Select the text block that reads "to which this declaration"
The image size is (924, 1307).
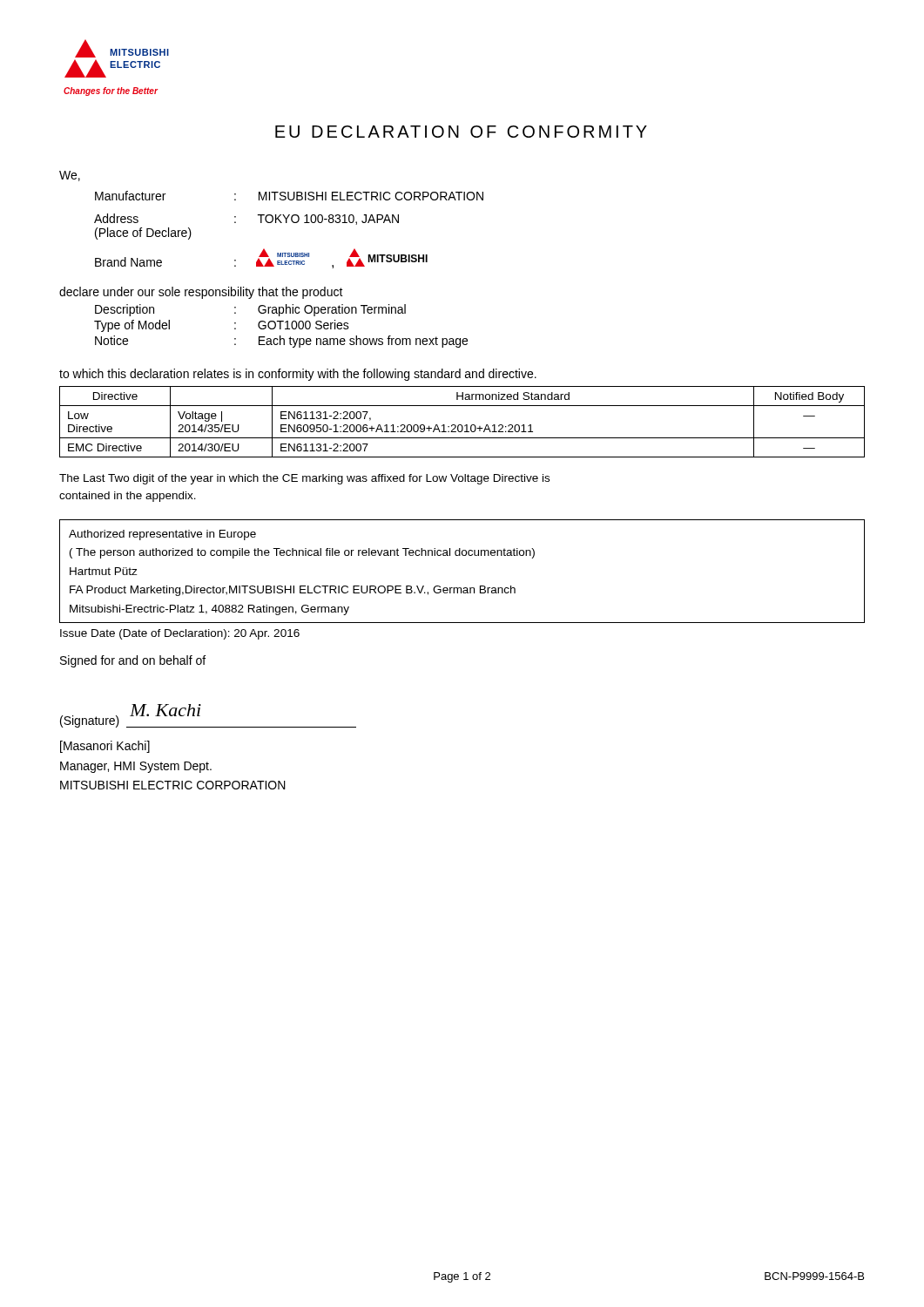click(x=298, y=374)
